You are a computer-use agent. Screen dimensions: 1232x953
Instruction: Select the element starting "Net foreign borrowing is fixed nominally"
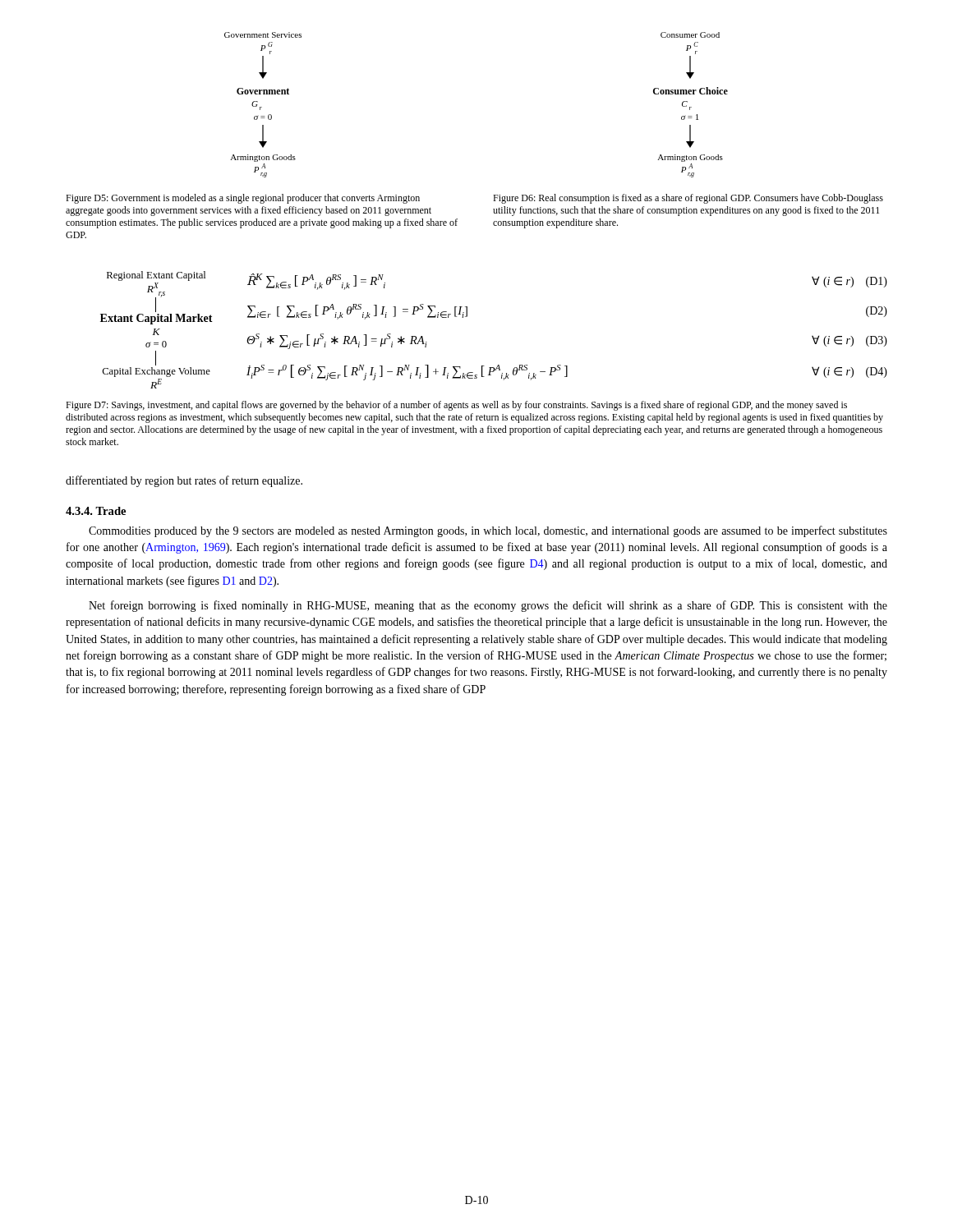tap(476, 647)
